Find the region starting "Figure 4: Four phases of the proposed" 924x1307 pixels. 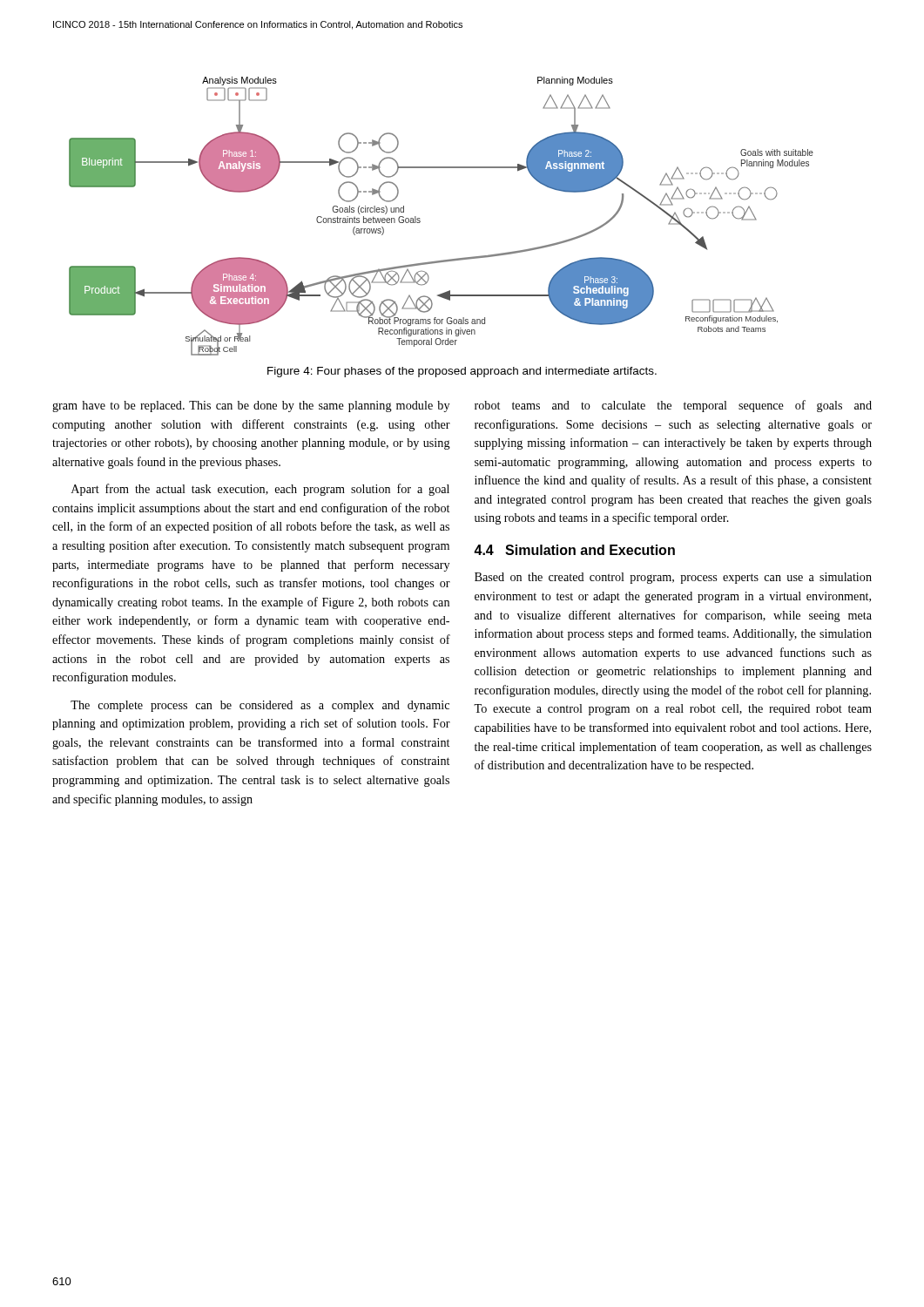pos(462,371)
